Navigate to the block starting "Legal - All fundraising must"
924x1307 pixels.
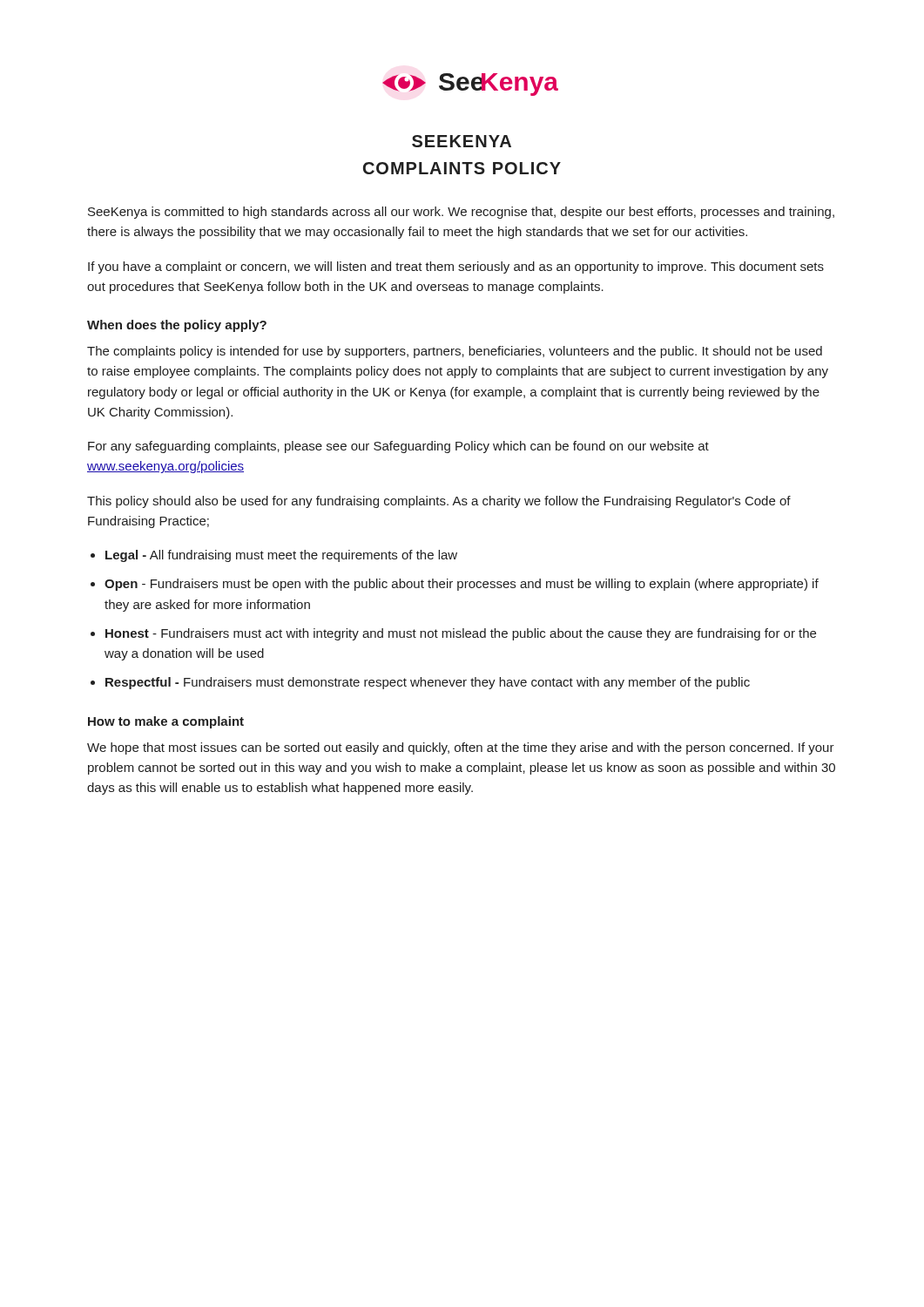(x=281, y=555)
